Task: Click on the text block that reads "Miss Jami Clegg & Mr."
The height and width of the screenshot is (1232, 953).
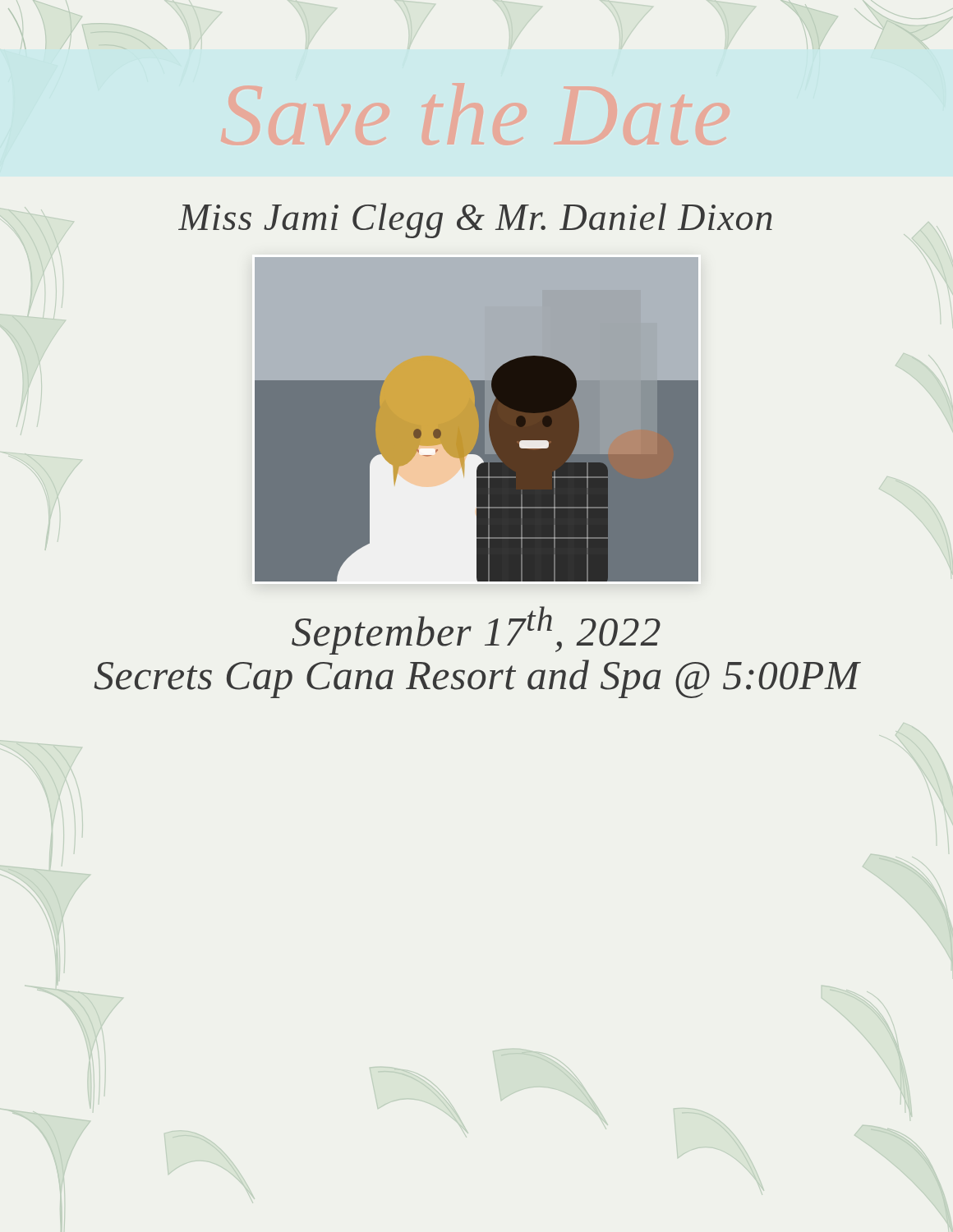Action: (x=476, y=217)
